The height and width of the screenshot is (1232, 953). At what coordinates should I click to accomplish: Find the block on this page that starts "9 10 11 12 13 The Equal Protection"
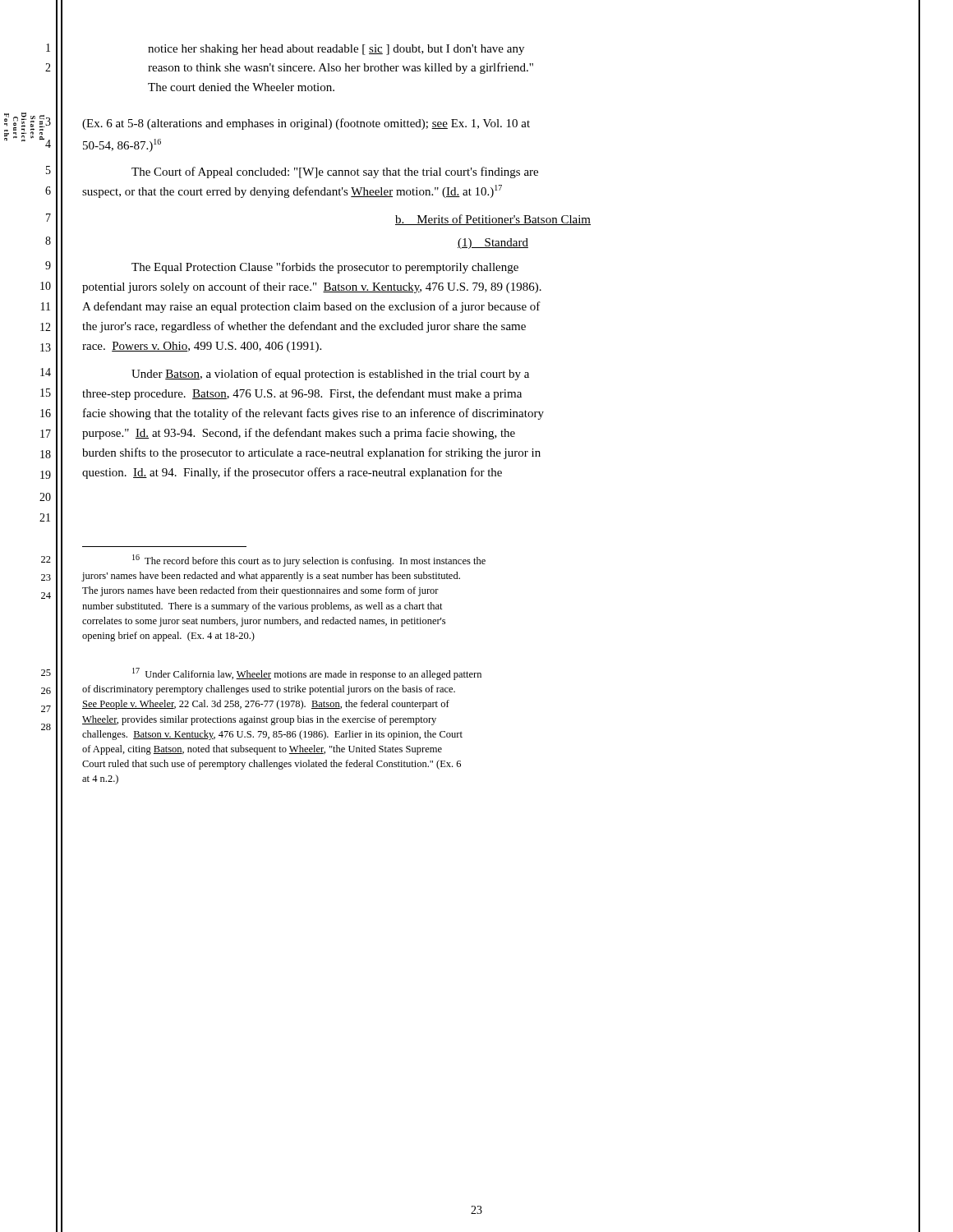click(312, 306)
